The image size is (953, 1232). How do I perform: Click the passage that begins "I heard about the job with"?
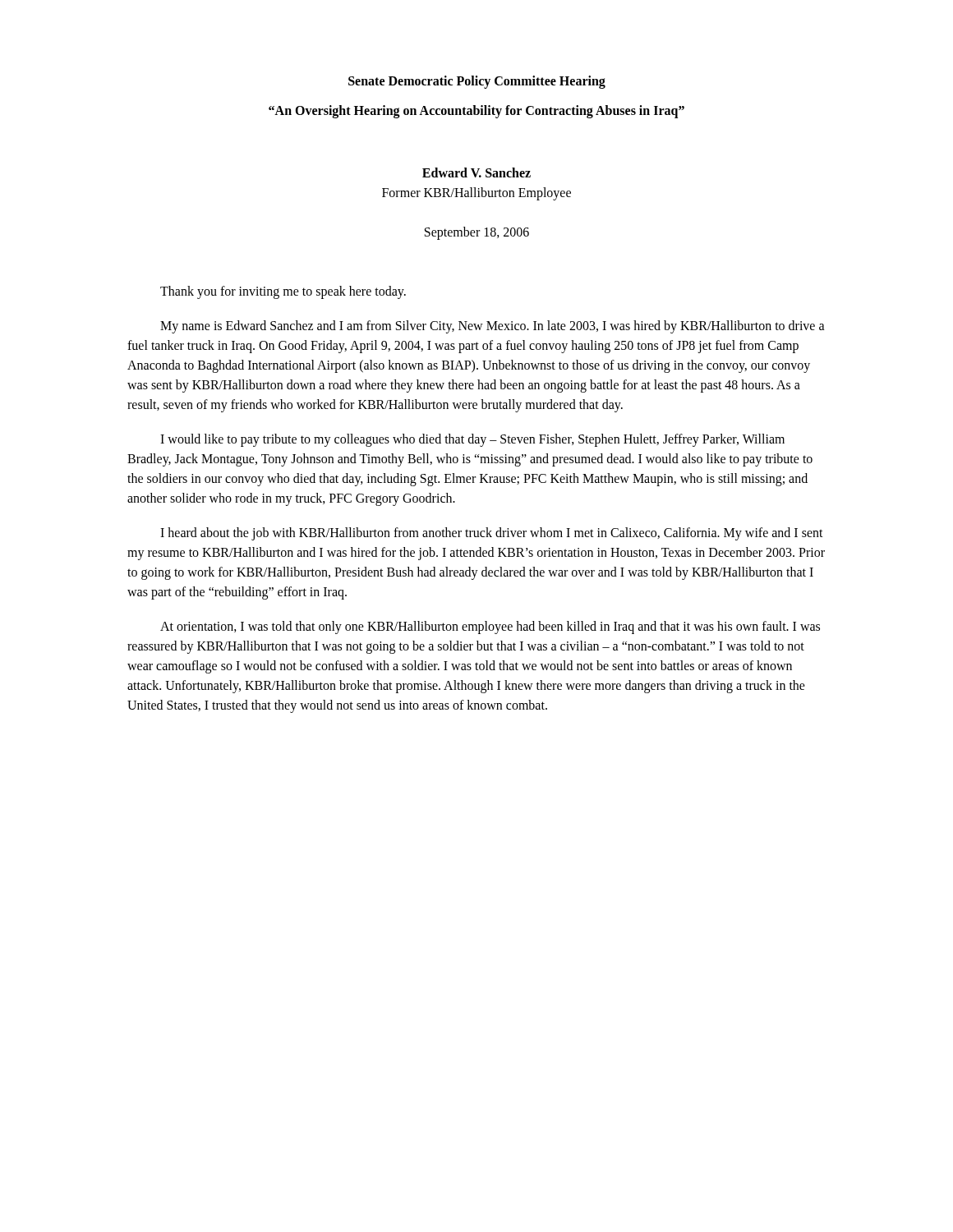(476, 563)
